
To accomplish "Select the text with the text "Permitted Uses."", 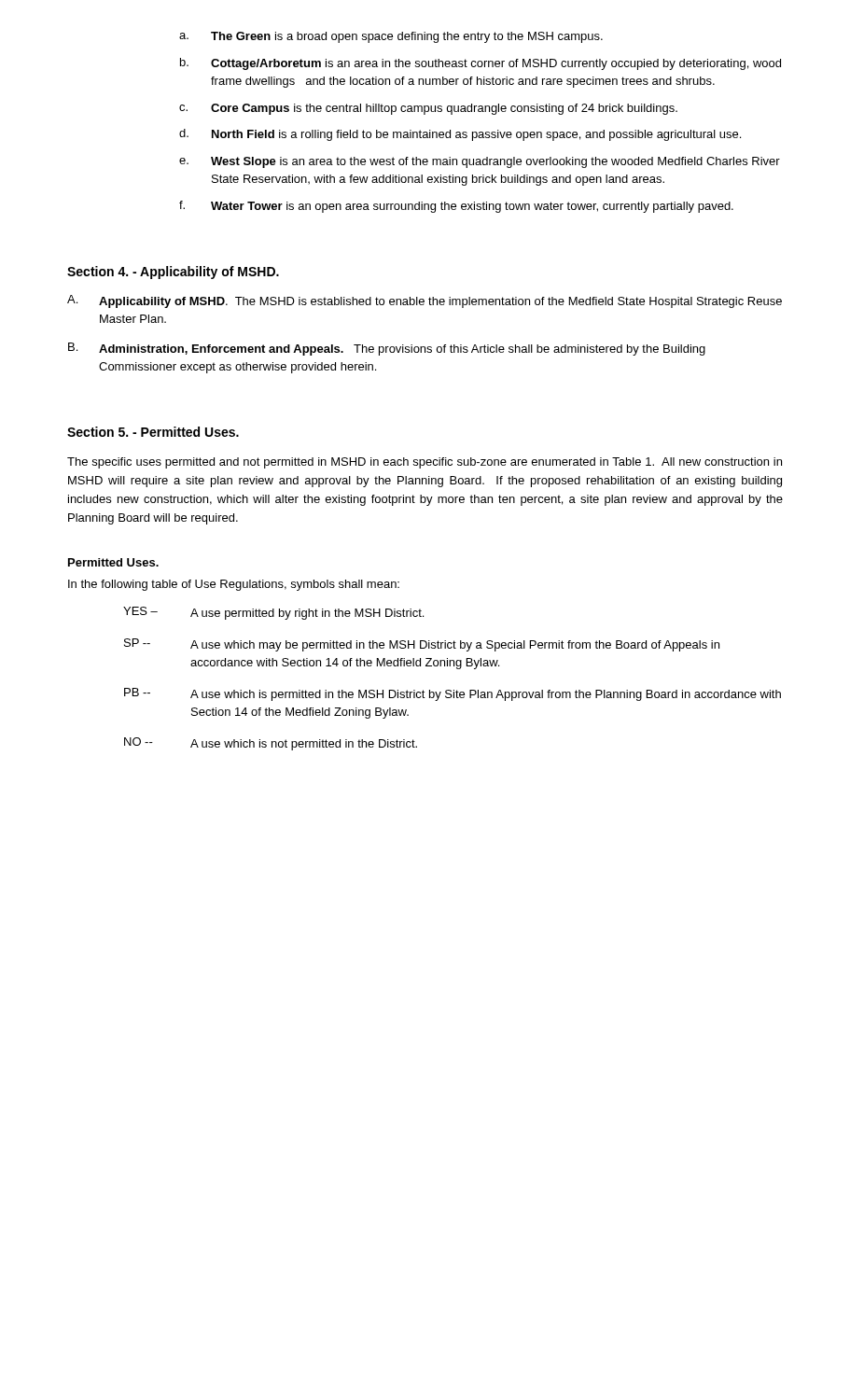I will (113, 563).
